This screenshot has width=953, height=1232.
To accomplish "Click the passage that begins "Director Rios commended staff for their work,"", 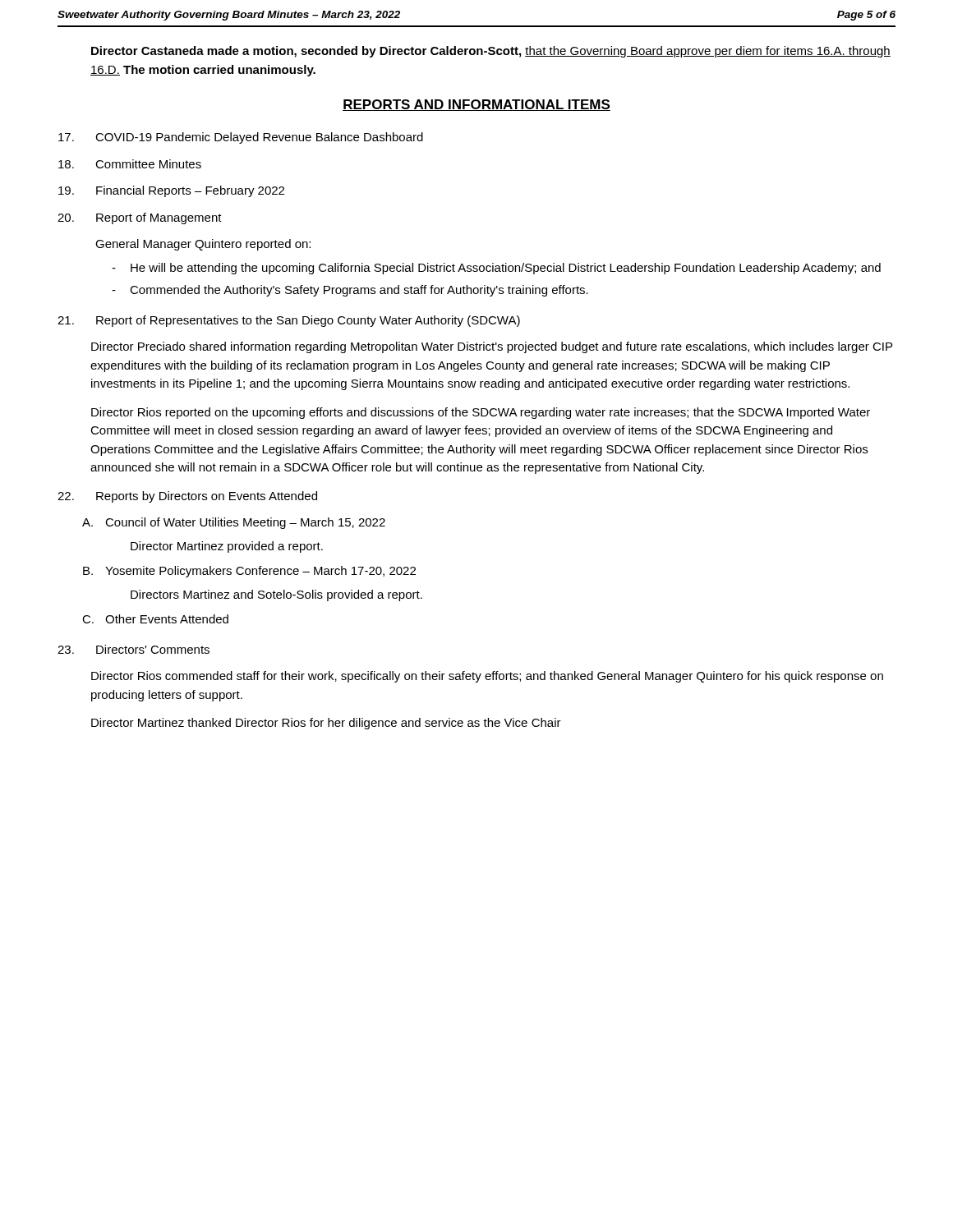I will (x=487, y=685).
